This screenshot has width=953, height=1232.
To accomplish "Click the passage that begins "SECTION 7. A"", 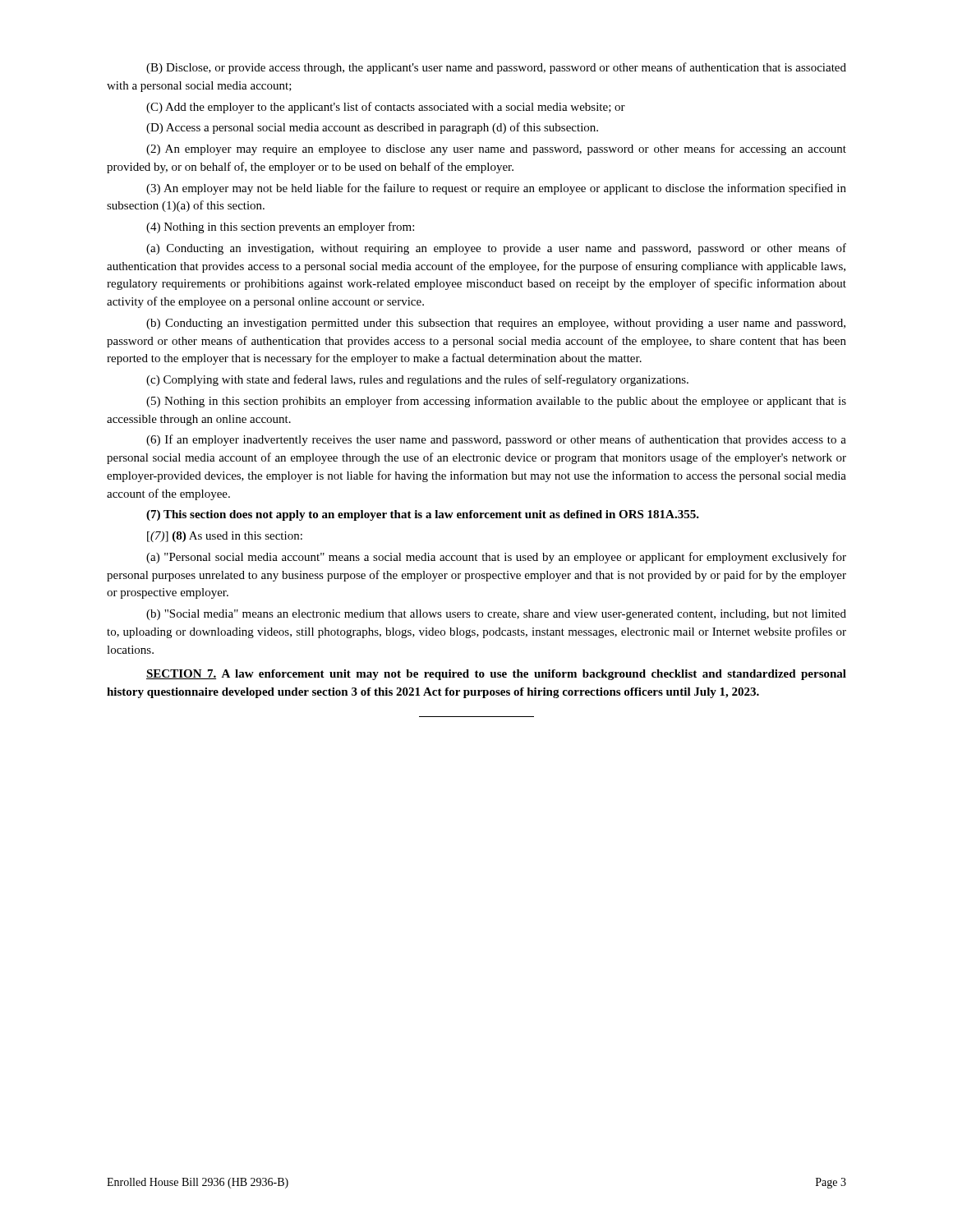I will pyautogui.click(x=476, y=683).
